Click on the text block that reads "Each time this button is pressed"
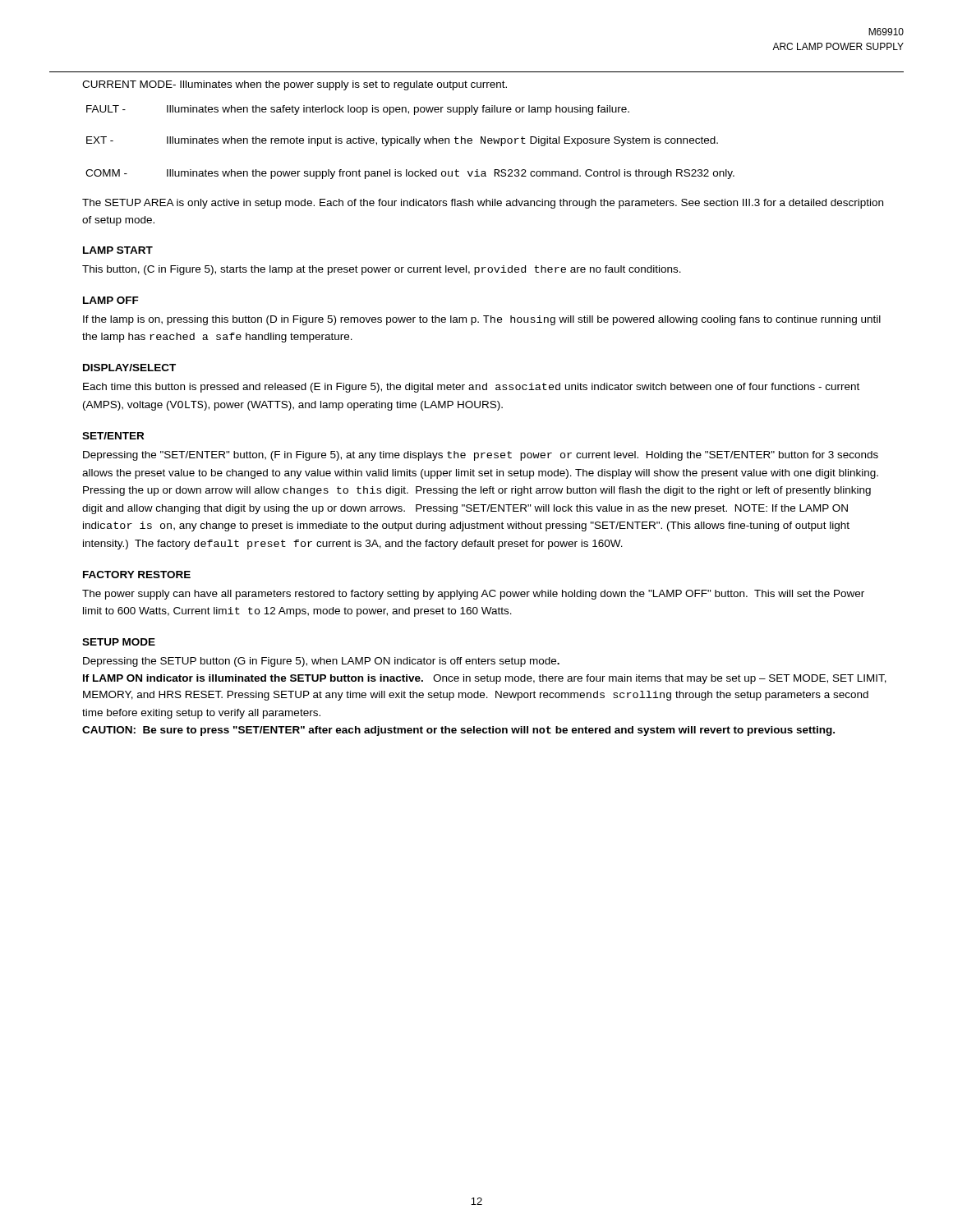953x1232 pixels. tap(471, 396)
